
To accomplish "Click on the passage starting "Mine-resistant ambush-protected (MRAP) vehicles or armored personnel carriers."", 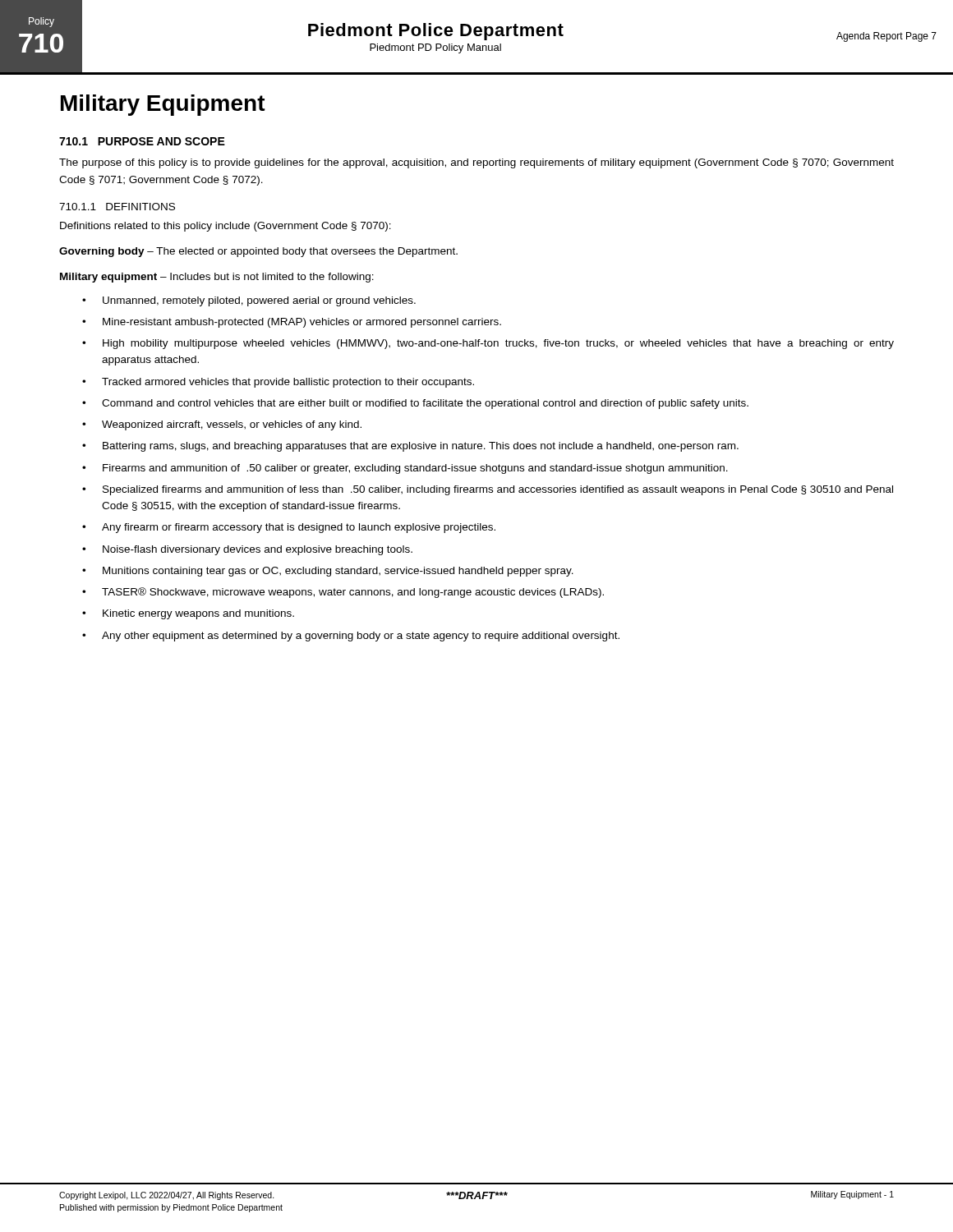I will coord(302,321).
